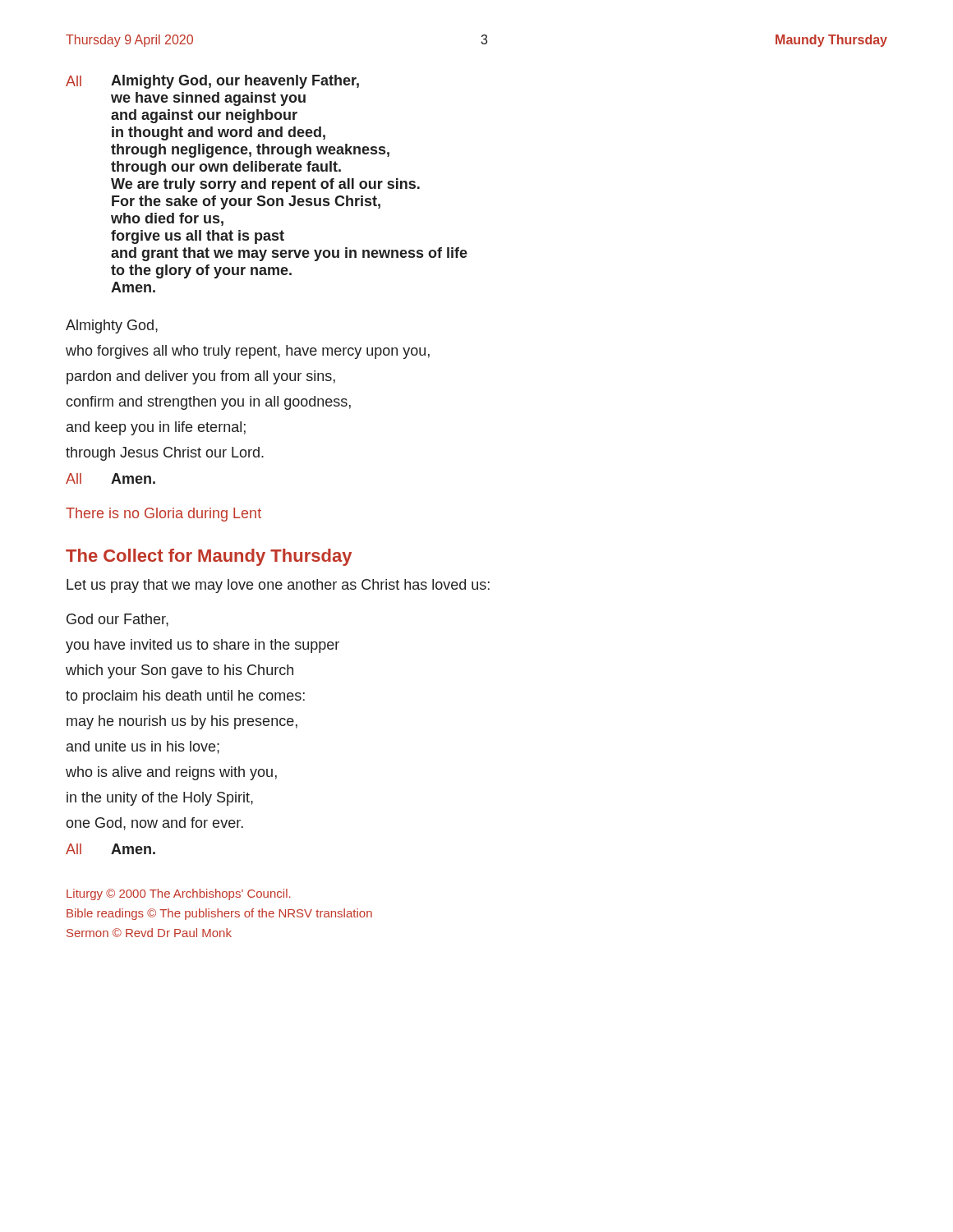953x1232 pixels.
Task: Locate the element starting "All Almighty God, our heavenly Father,"
Action: tap(212, 82)
